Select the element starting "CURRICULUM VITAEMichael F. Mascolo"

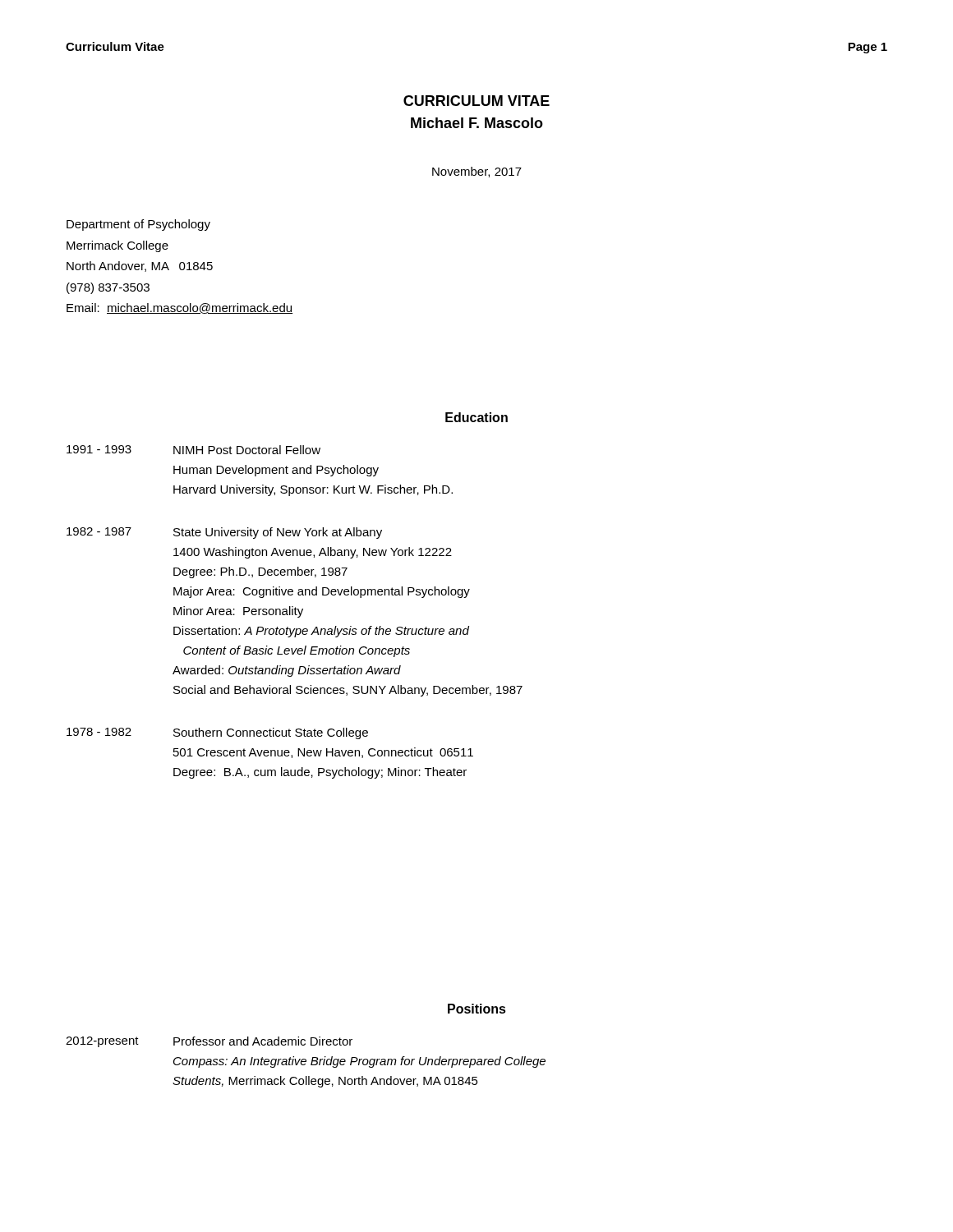pyautogui.click(x=476, y=112)
